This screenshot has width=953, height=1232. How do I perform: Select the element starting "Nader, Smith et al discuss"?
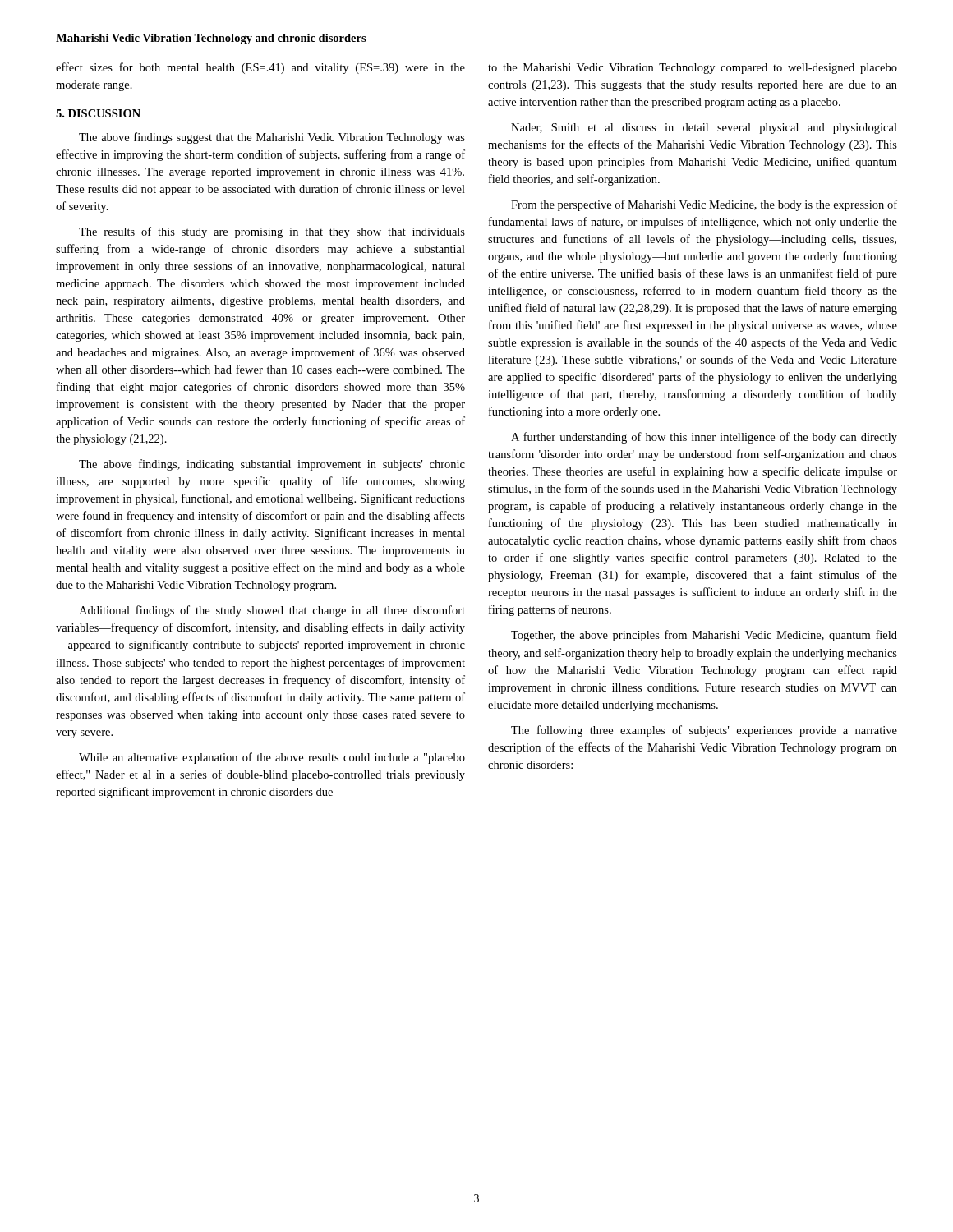693,154
